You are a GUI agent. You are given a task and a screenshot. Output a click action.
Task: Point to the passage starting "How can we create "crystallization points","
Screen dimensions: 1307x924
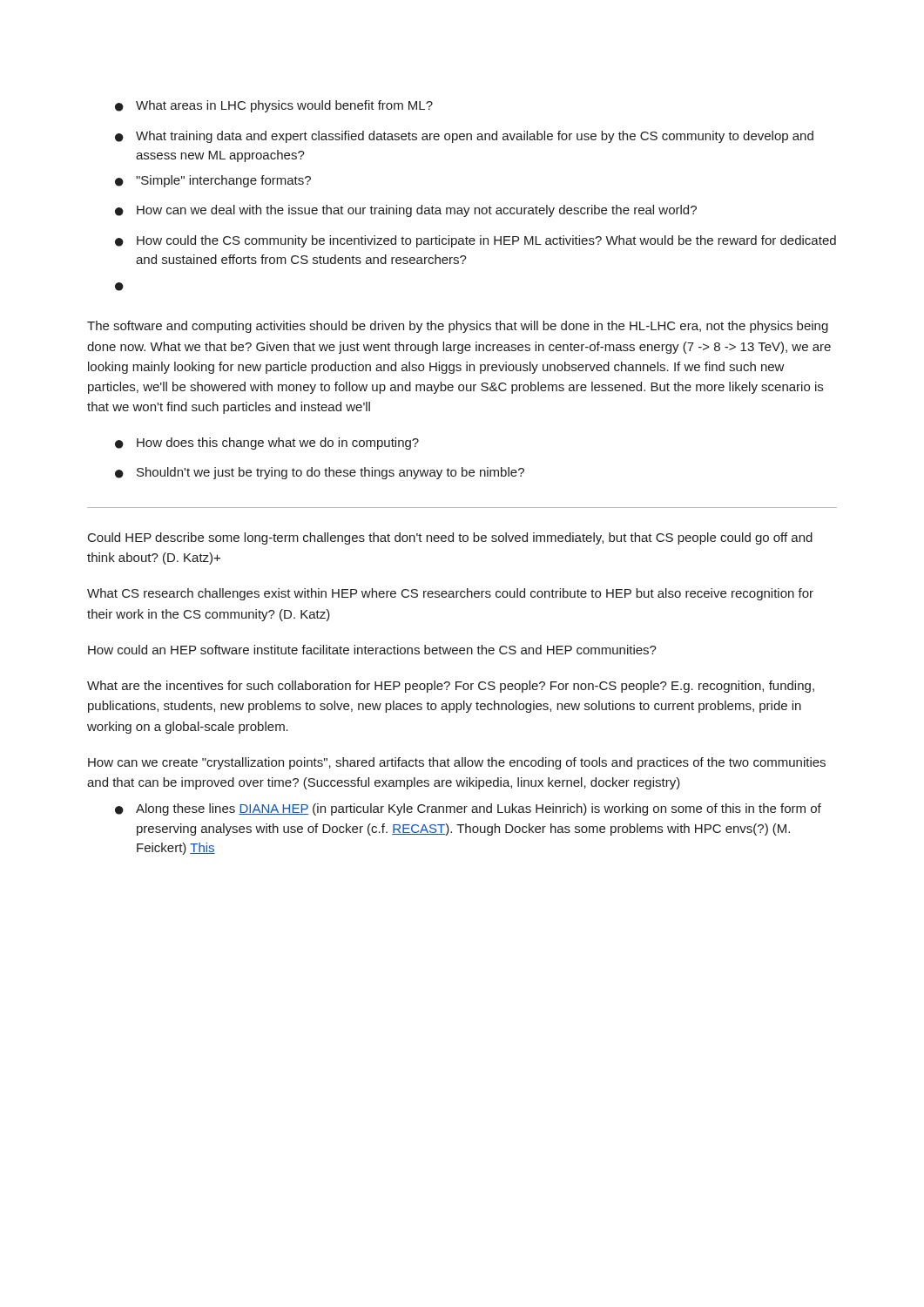[457, 772]
